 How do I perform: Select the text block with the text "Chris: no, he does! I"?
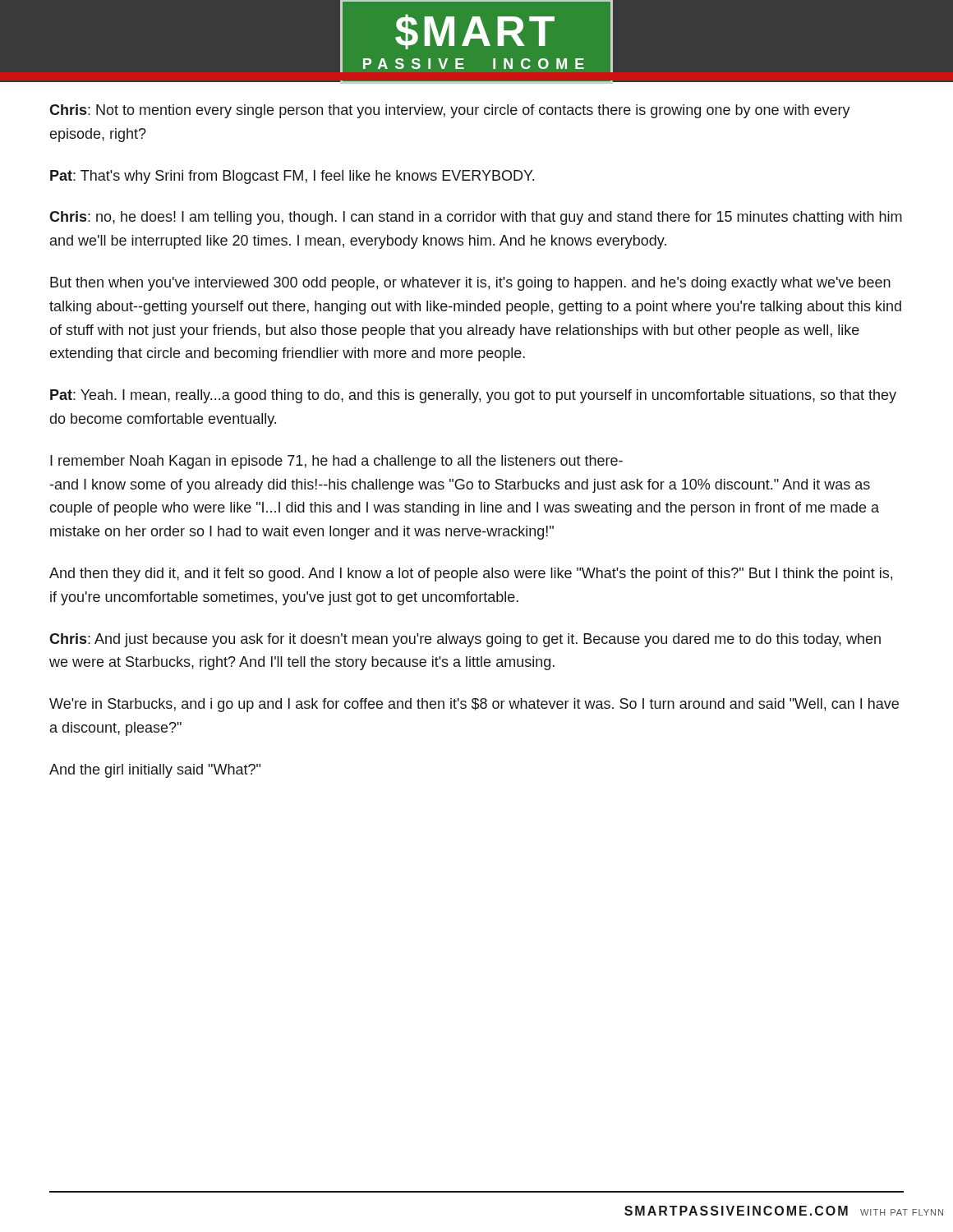476,229
